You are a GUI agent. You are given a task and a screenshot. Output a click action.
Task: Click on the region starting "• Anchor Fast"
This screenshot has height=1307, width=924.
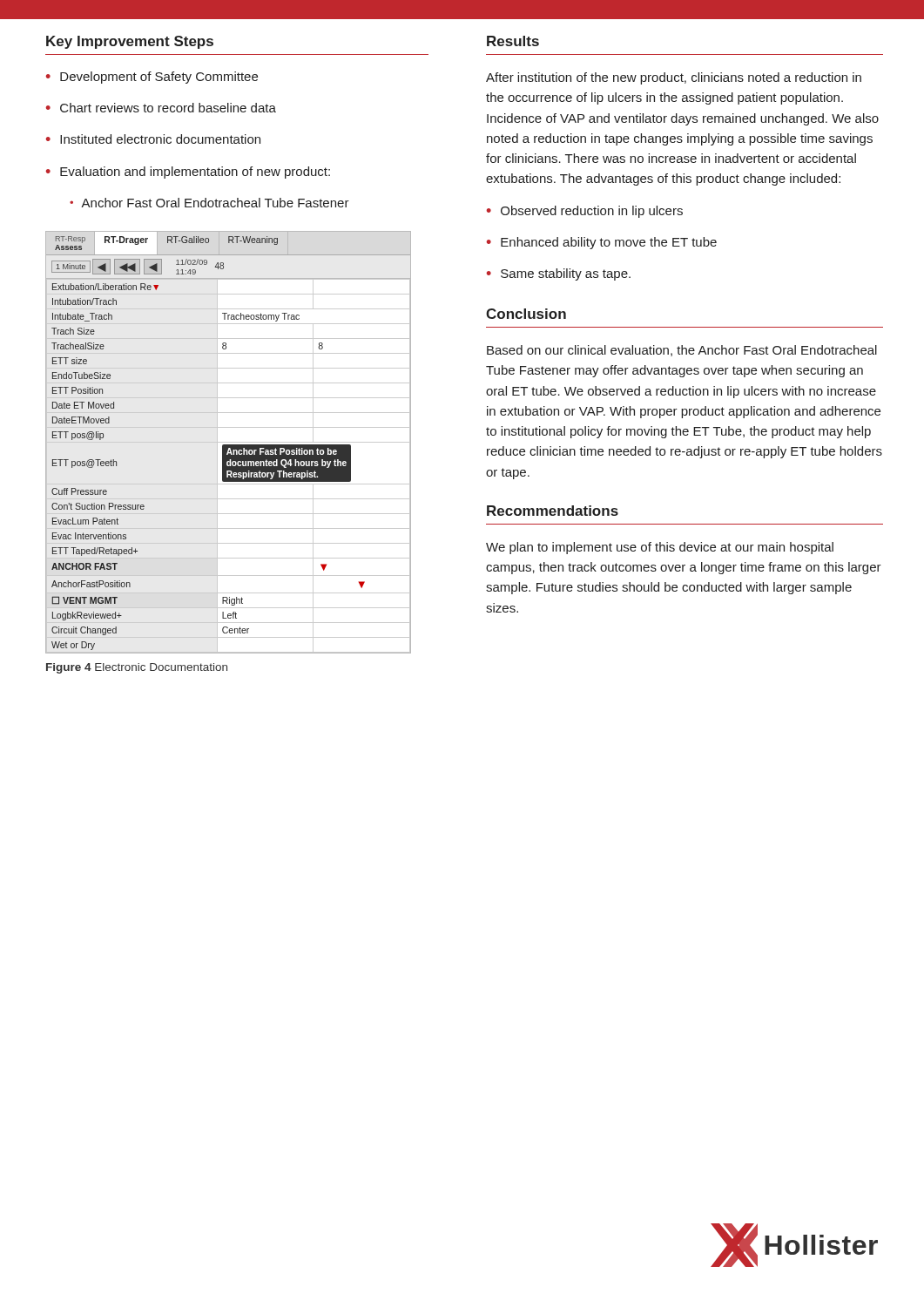[x=209, y=202]
